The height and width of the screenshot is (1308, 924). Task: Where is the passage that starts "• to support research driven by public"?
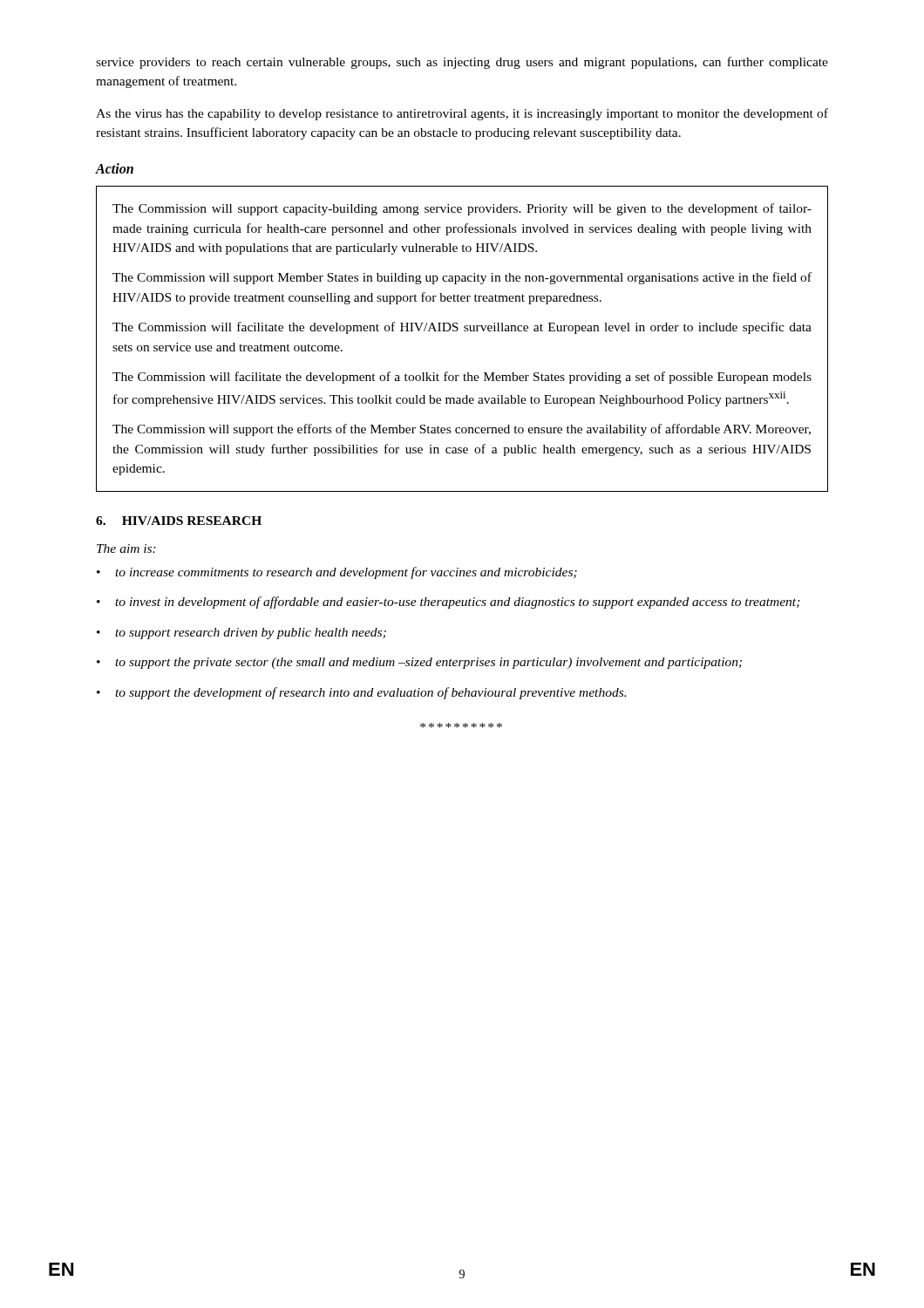[241, 634]
